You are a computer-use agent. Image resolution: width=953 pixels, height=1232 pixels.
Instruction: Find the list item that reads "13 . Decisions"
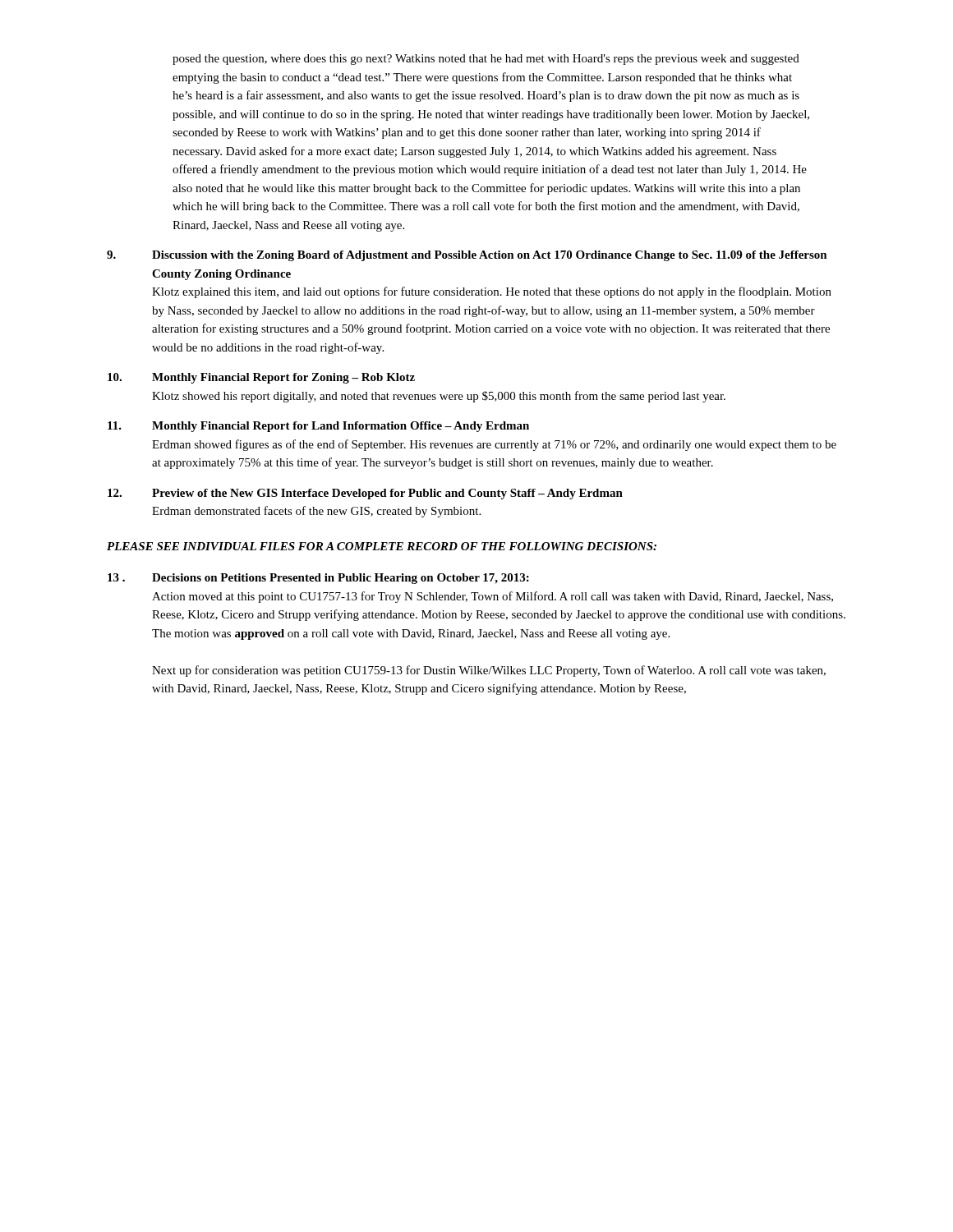476,633
